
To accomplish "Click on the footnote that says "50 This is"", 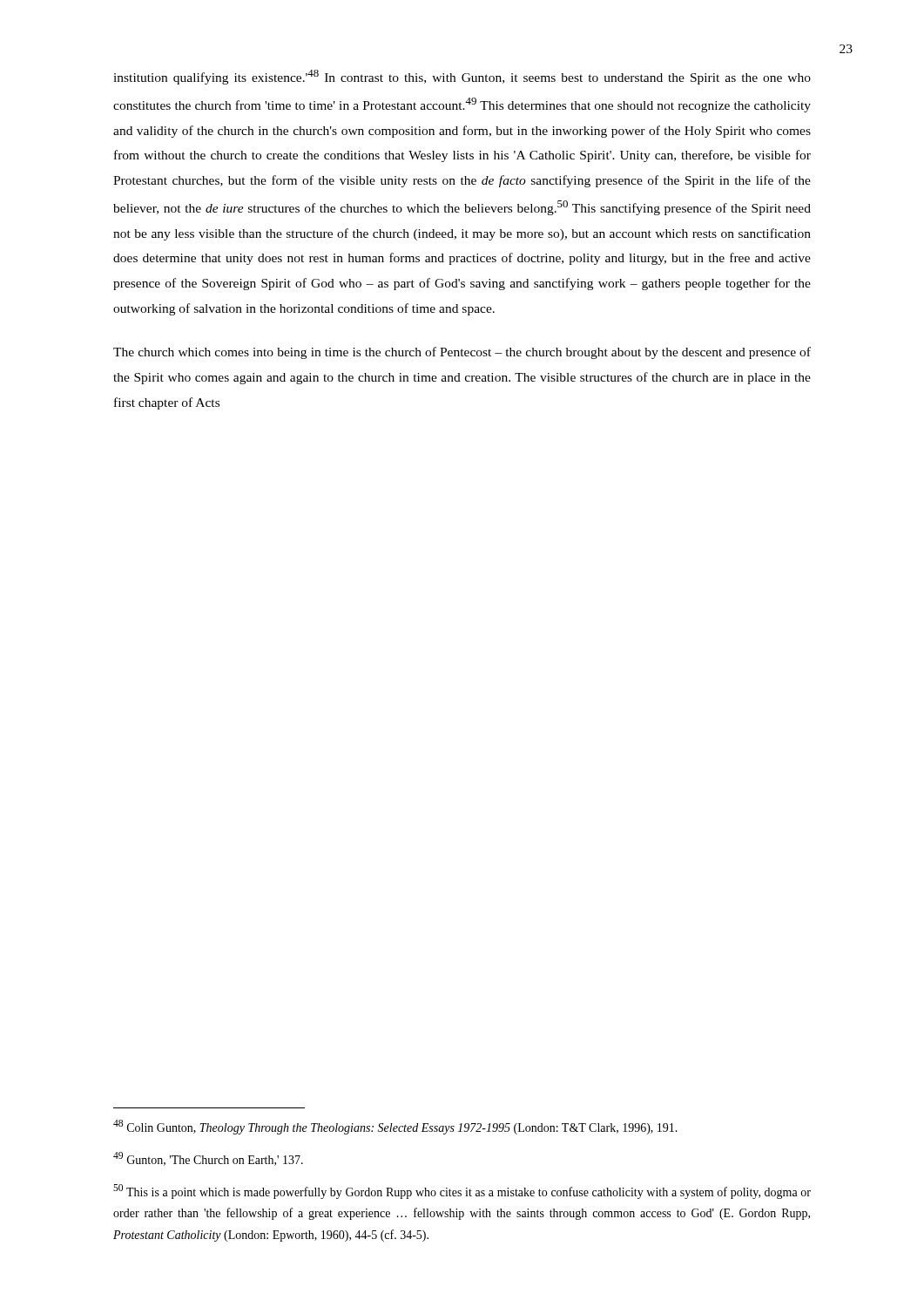I will pyautogui.click(x=462, y=1213).
